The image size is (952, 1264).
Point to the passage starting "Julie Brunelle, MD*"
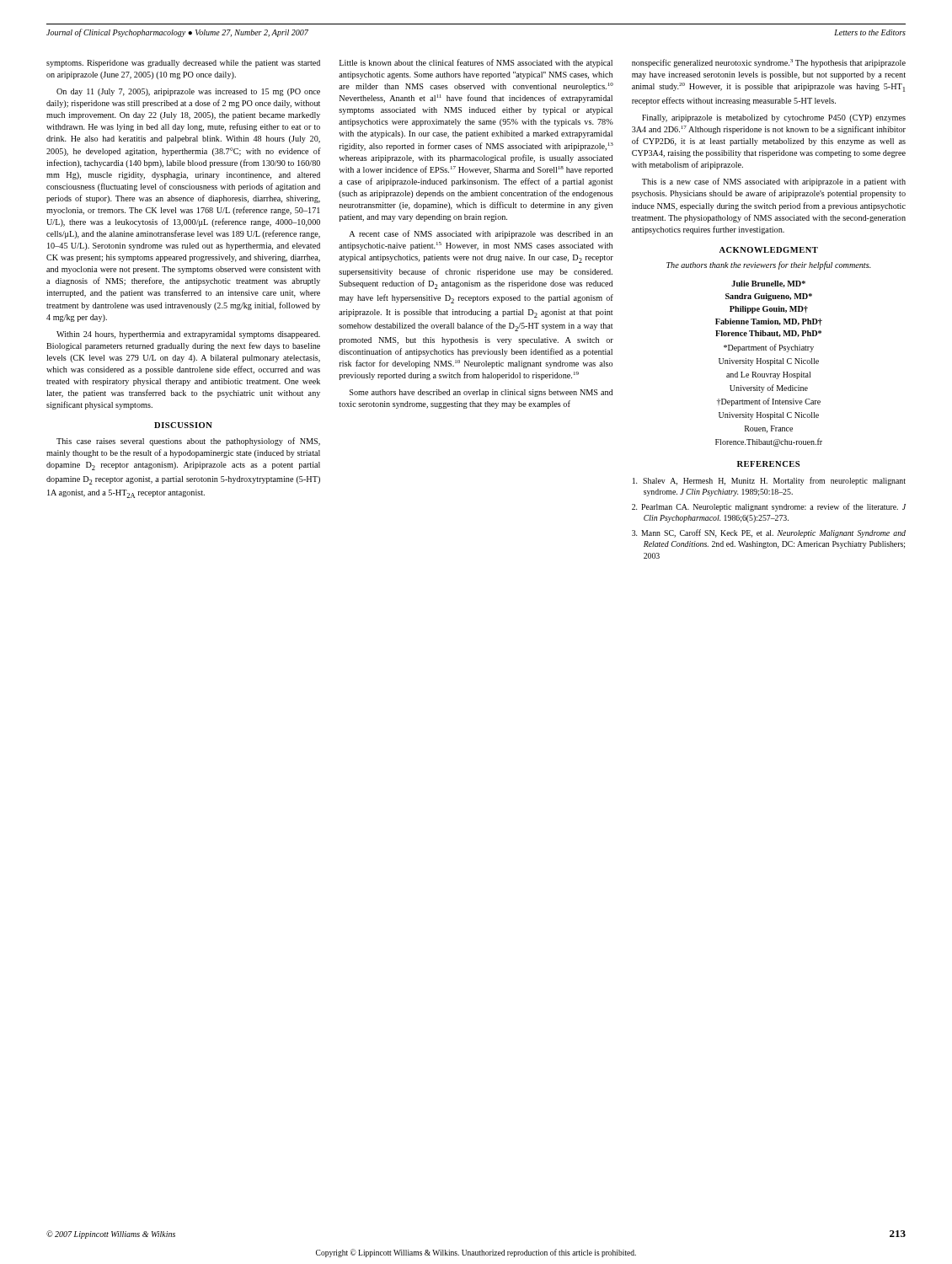[x=769, y=363]
